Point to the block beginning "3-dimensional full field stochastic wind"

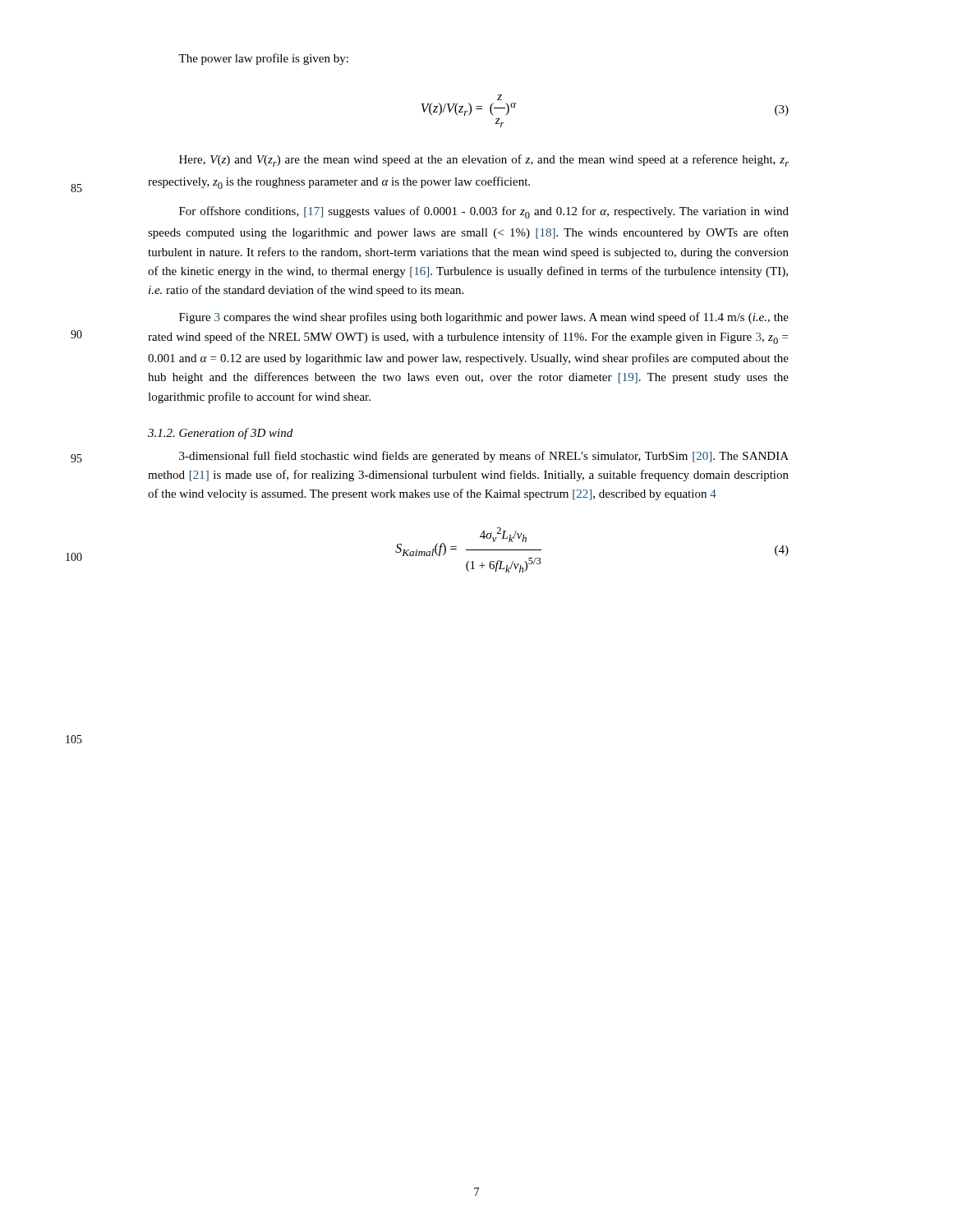point(468,475)
